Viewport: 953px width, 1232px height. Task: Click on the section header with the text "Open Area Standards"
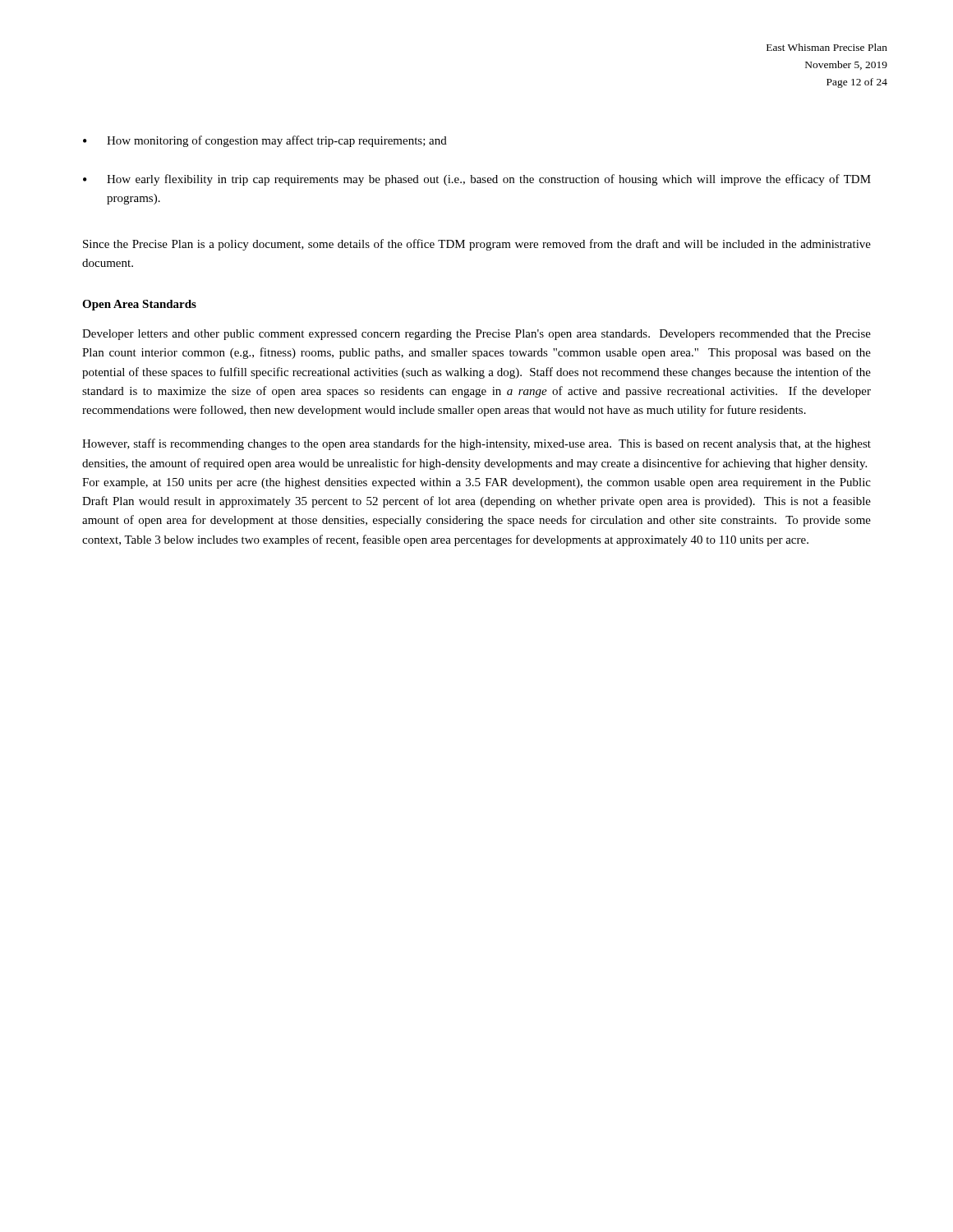[x=139, y=304]
